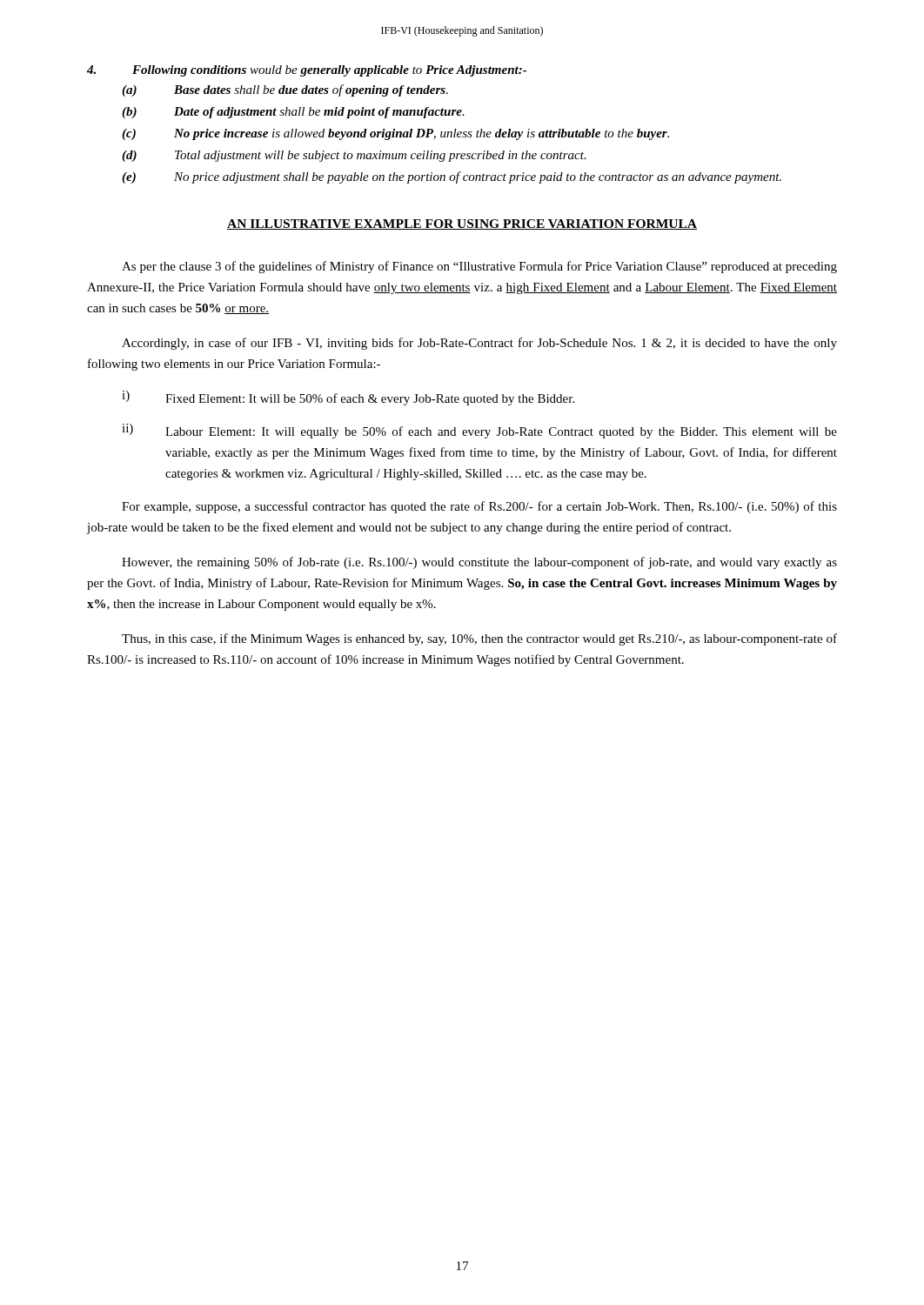
Task: Locate the text starting "ii) Labour Element: It will"
Action: 479,452
